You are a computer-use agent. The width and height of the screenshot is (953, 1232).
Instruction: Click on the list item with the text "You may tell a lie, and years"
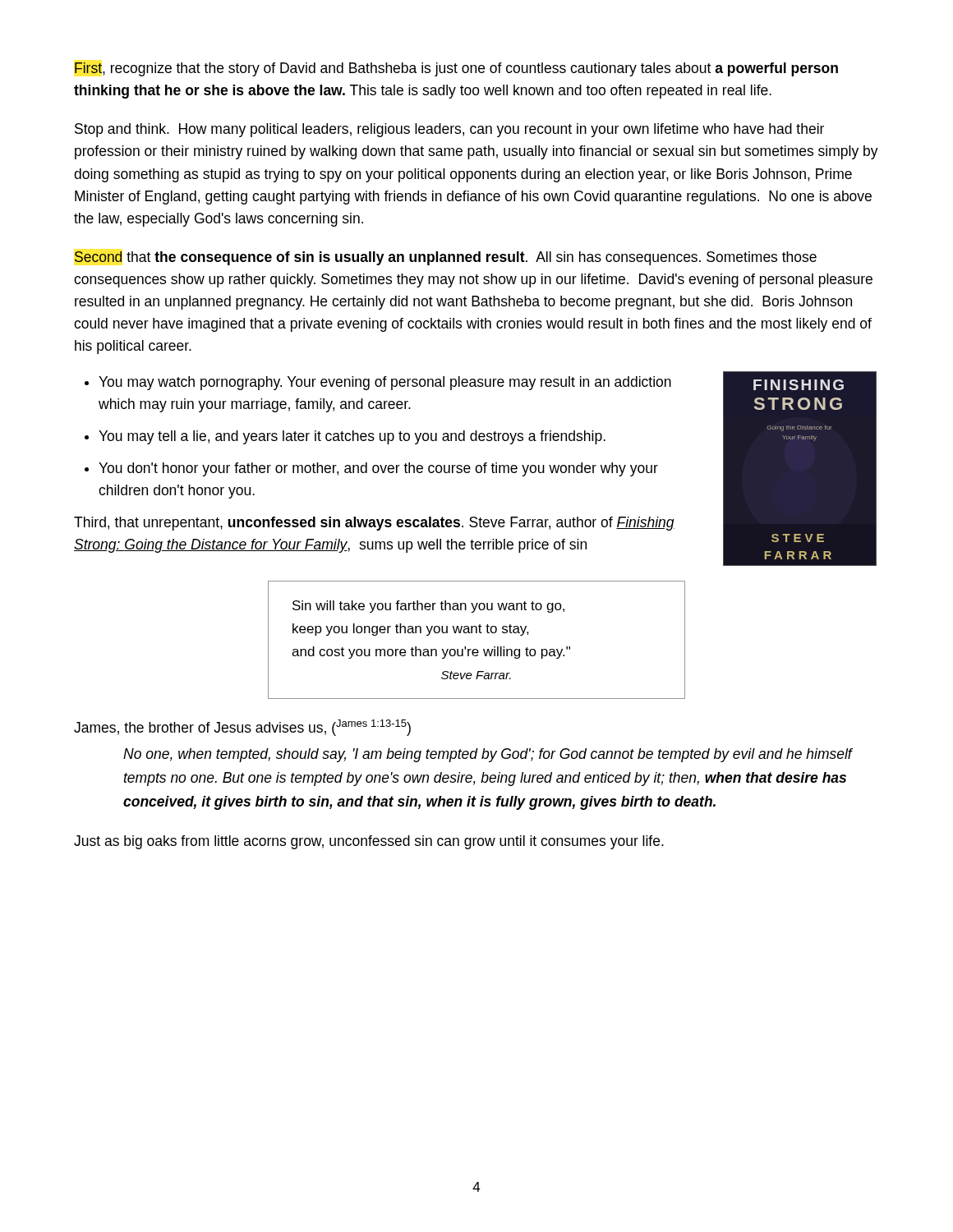[x=352, y=436]
